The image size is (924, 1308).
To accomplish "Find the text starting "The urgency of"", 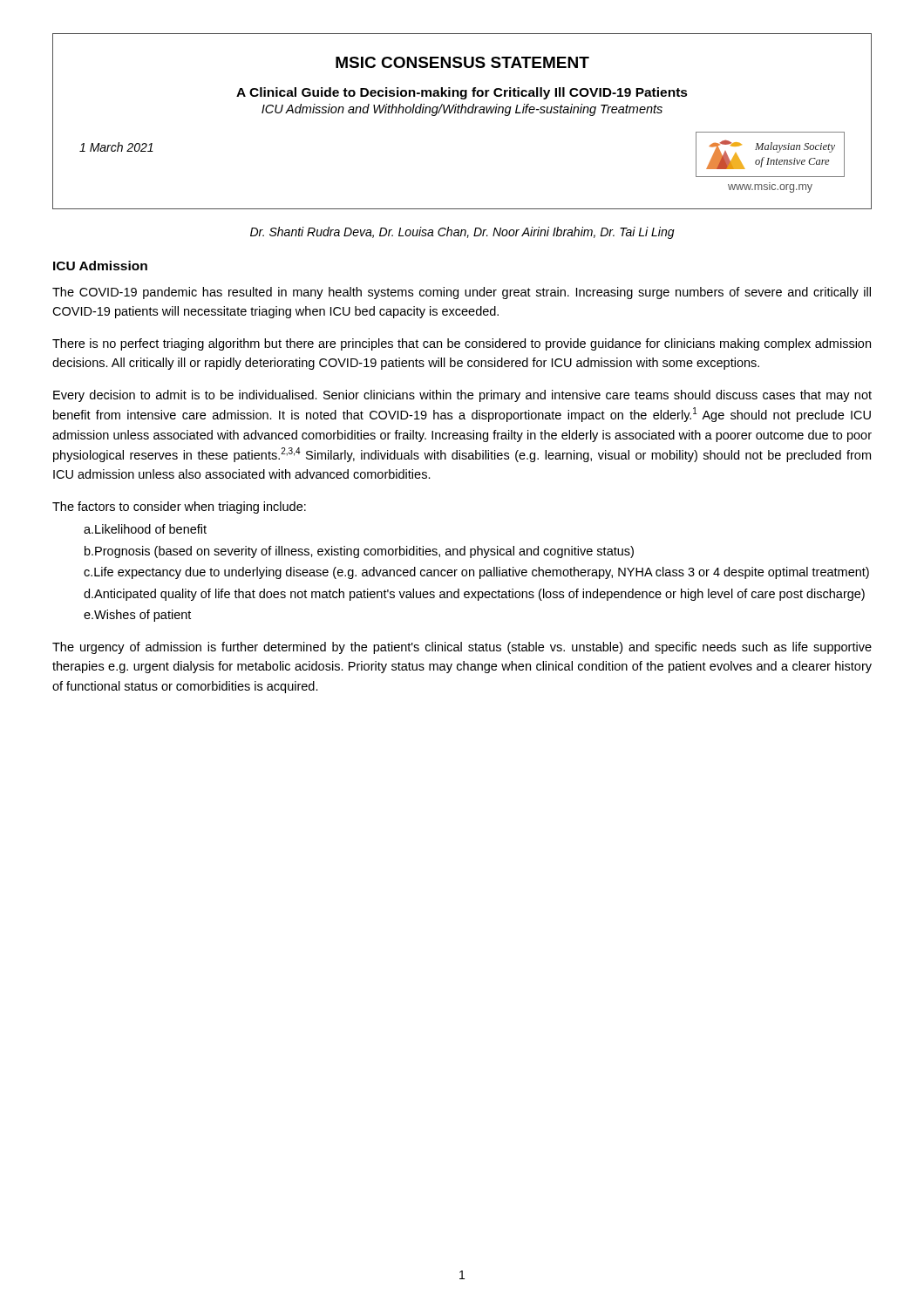I will click(462, 666).
